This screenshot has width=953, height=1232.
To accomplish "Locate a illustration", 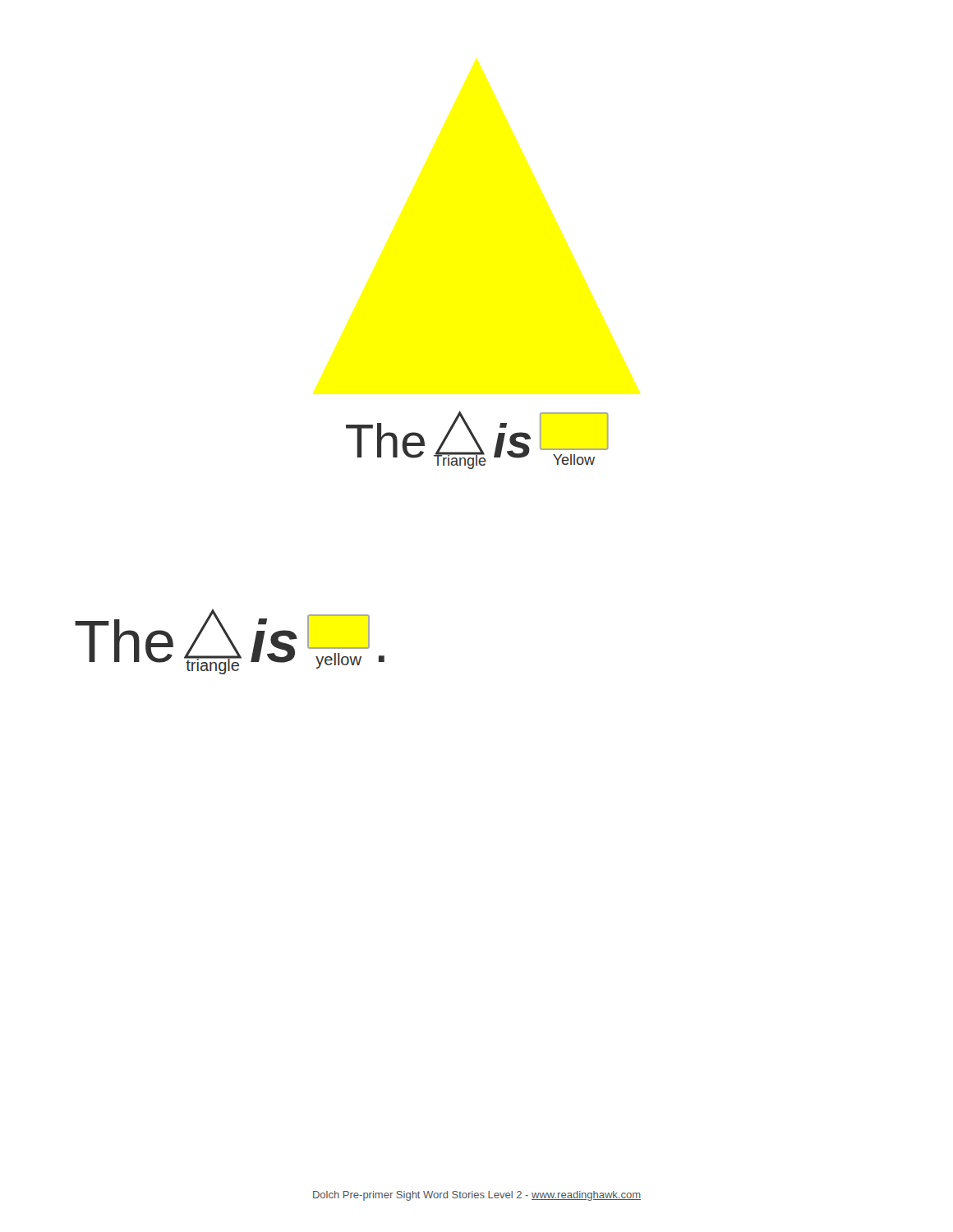I will click(476, 227).
